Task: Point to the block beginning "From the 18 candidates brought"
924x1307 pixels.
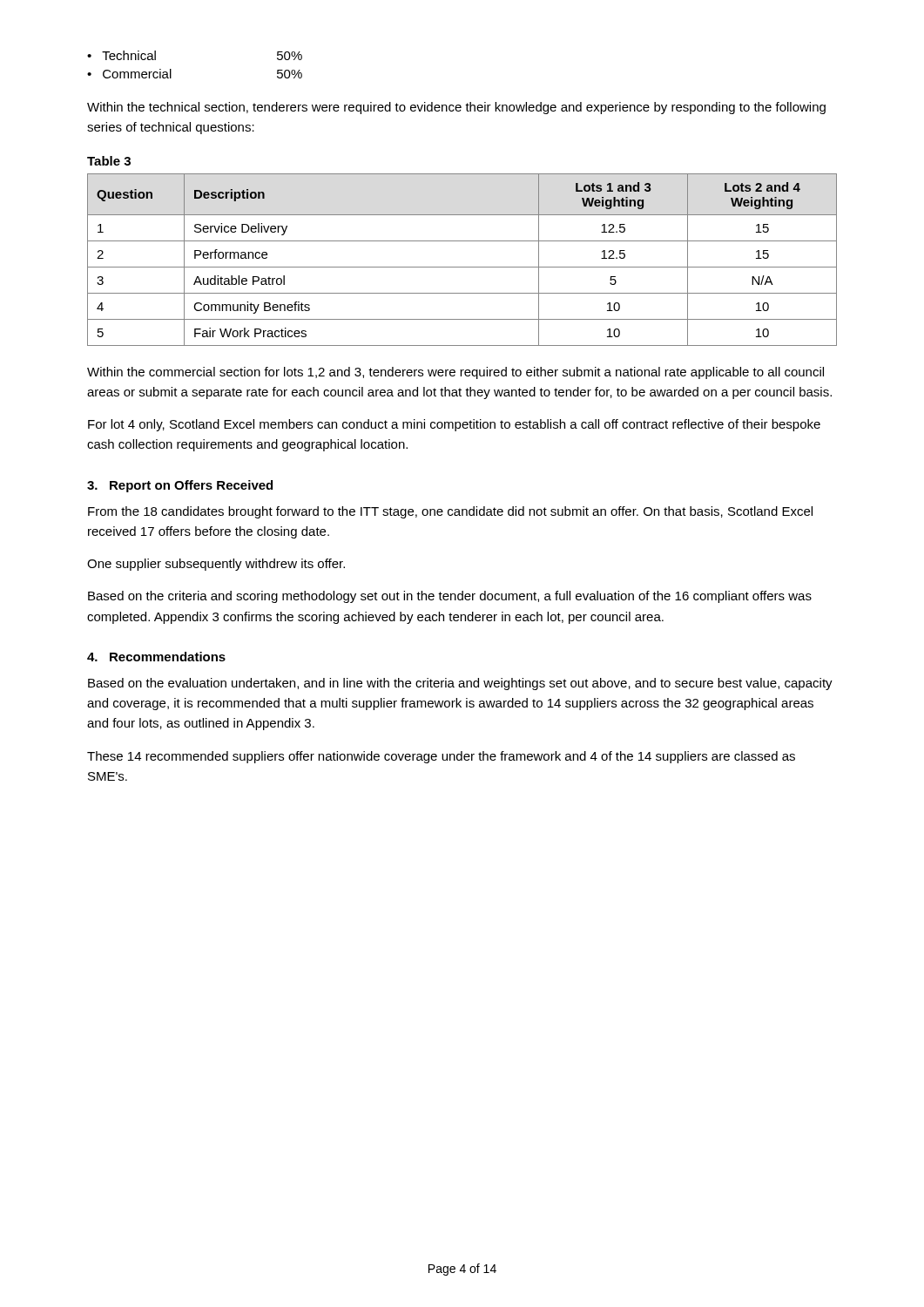Action: click(x=450, y=521)
